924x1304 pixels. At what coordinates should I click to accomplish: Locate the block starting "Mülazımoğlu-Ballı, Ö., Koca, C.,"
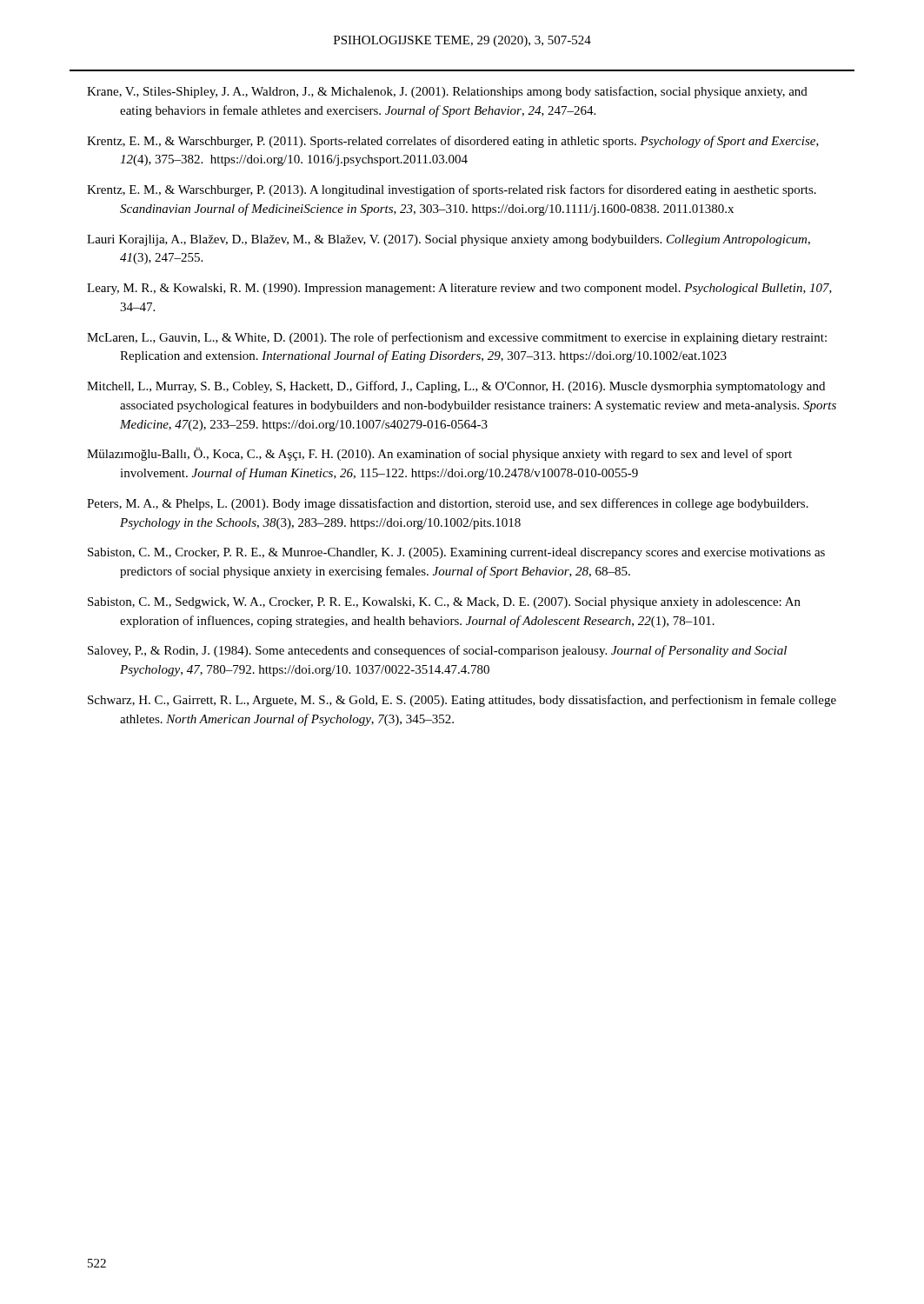pos(440,463)
